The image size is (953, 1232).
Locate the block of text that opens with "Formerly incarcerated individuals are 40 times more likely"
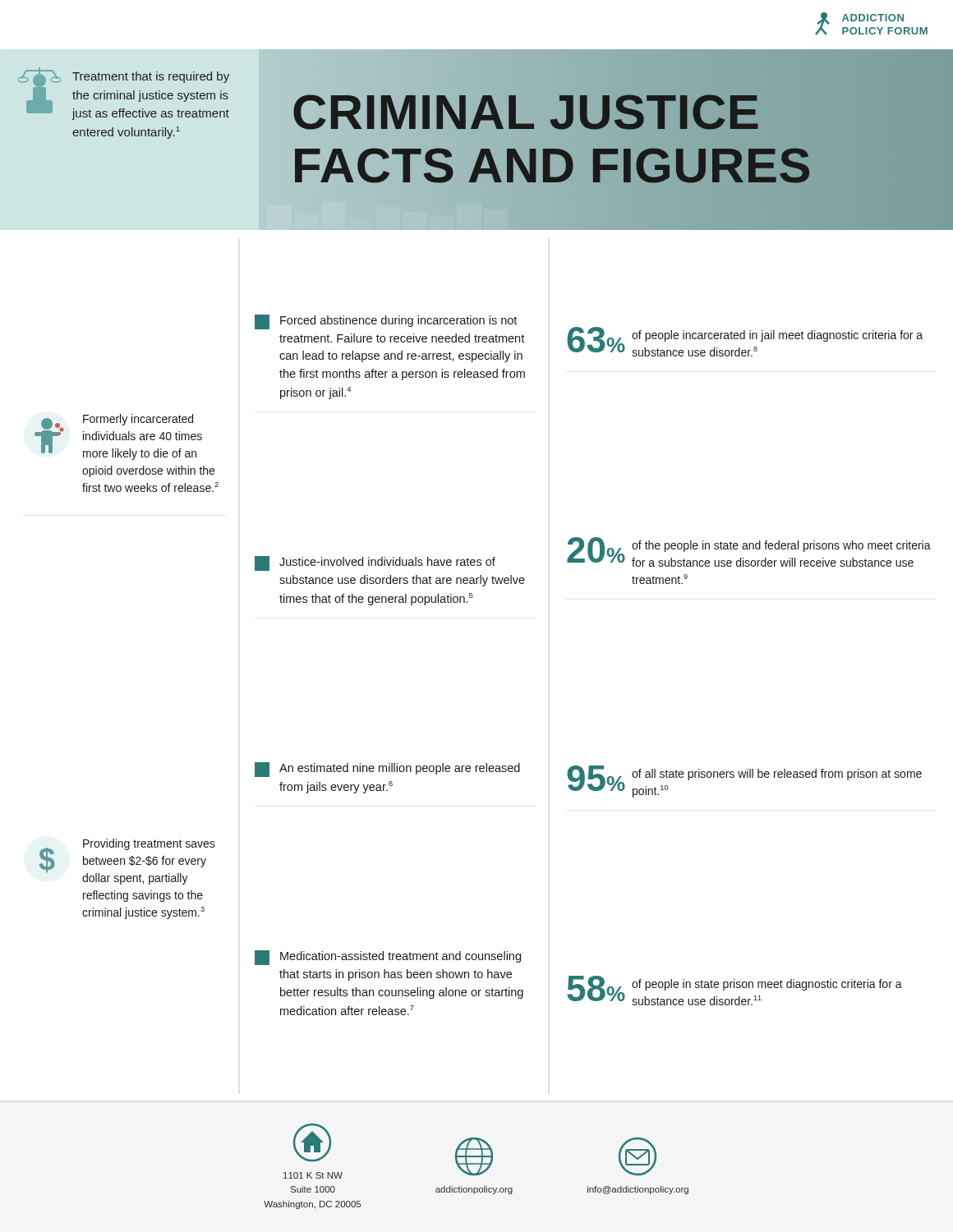124,454
